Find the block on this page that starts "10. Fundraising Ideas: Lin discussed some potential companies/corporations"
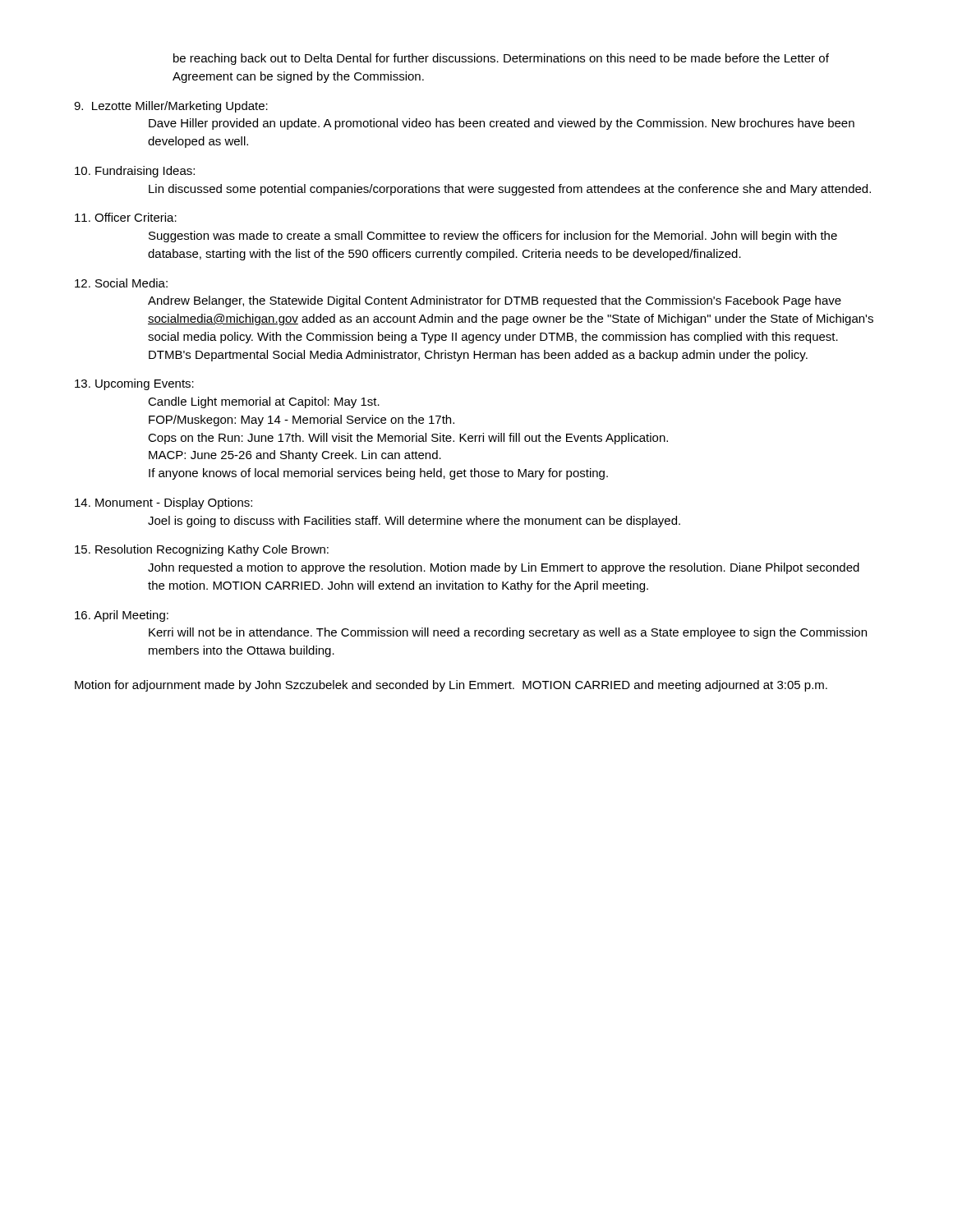This screenshot has width=953, height=1232. point(476,180)
